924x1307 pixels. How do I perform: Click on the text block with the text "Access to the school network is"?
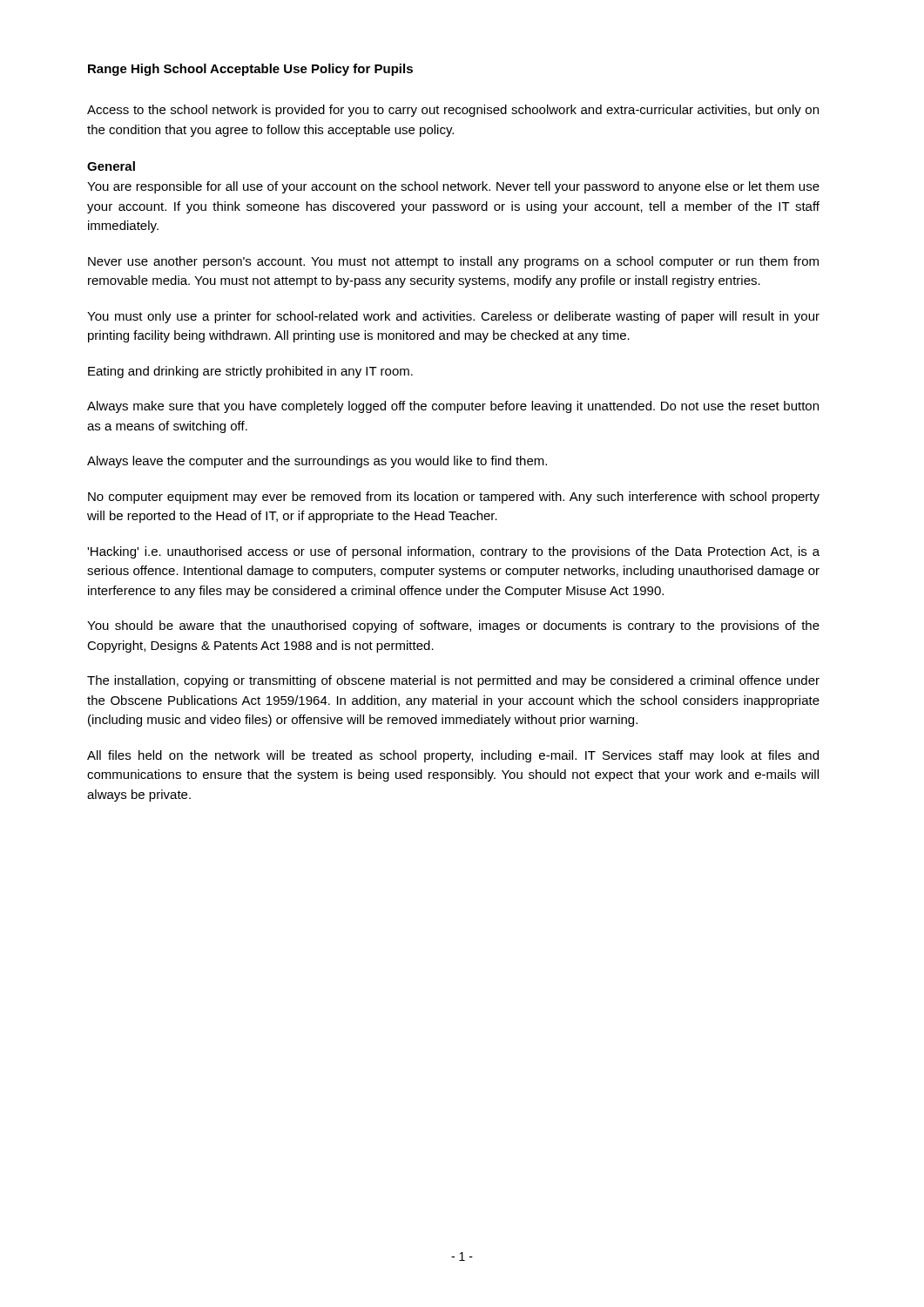click(453, 119)
